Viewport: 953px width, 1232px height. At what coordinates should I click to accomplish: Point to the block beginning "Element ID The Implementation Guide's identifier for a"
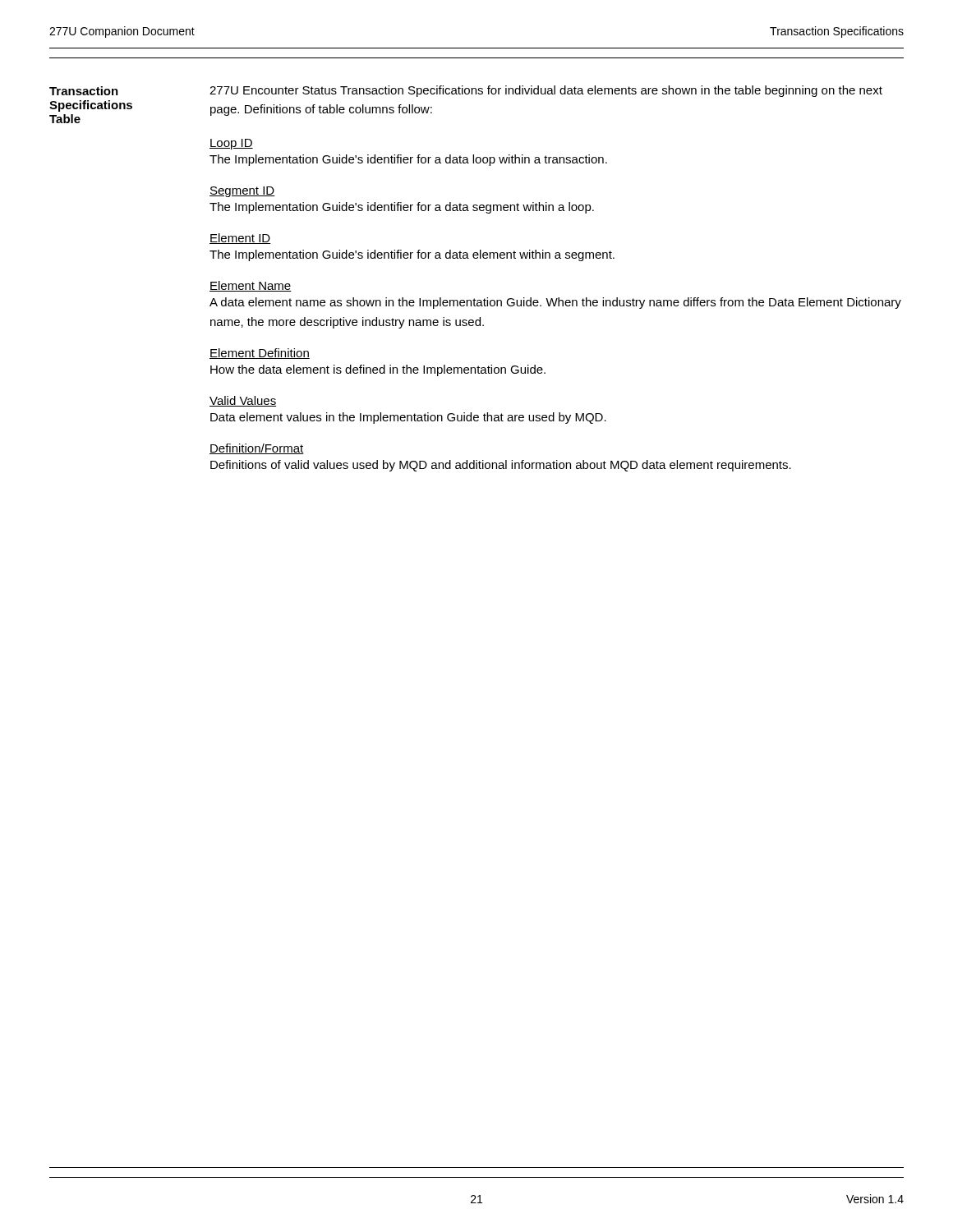tap(412, 246)
